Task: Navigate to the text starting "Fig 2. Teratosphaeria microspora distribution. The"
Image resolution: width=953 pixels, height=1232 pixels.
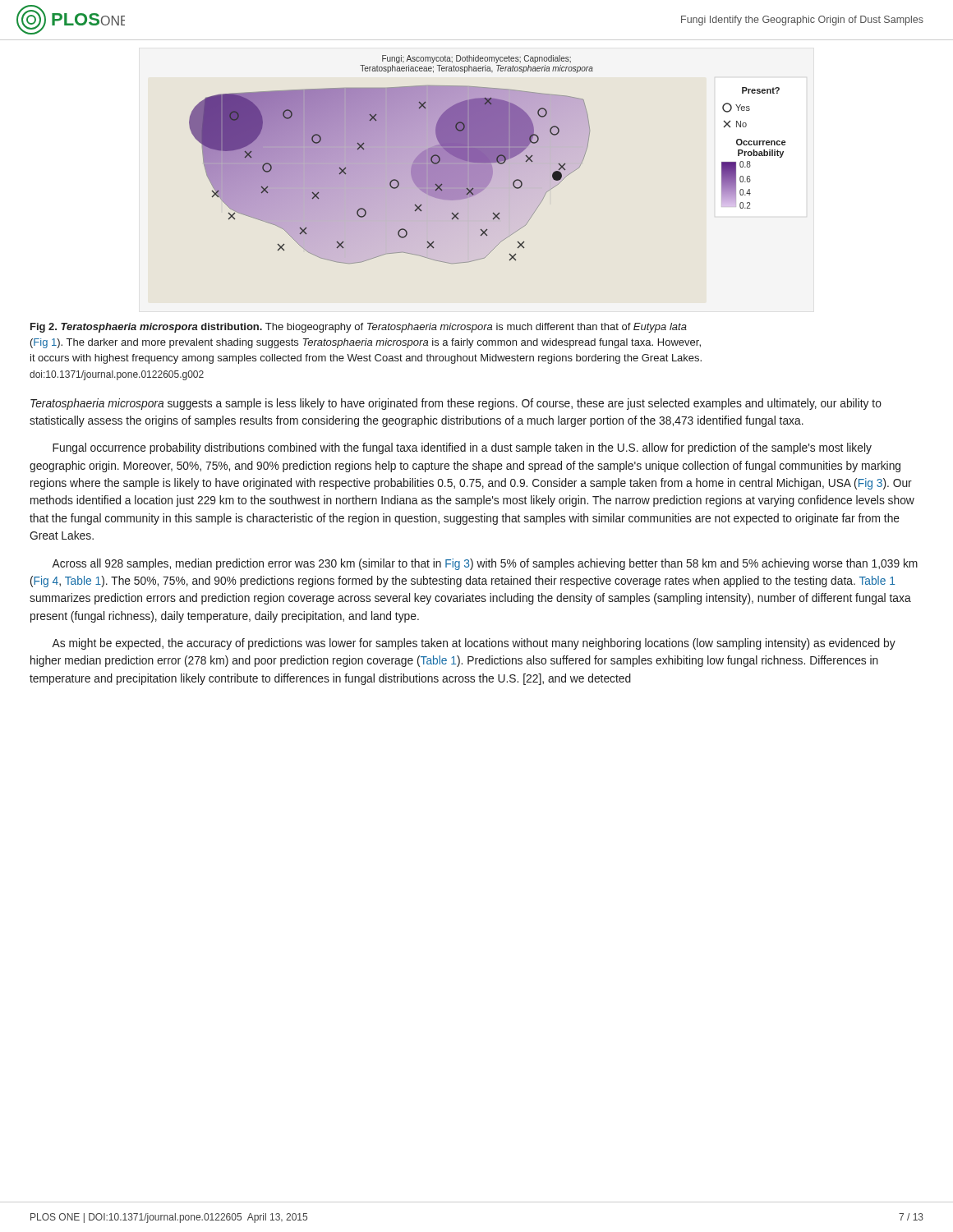Action: pos(366,342)
